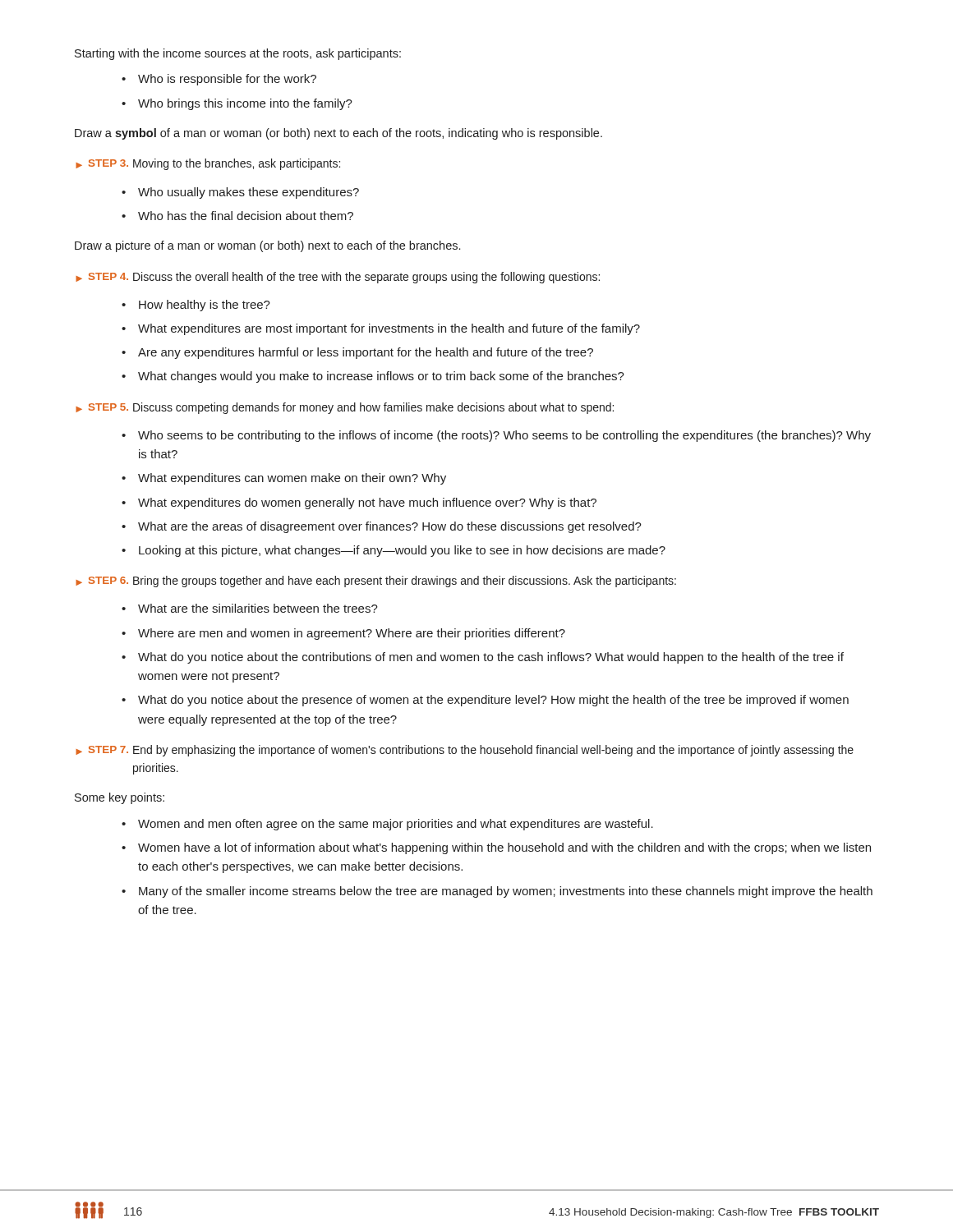Find the section header on this page that starts "► STEP 6."
Viewport: 953px width, 1232px height.
375,582
